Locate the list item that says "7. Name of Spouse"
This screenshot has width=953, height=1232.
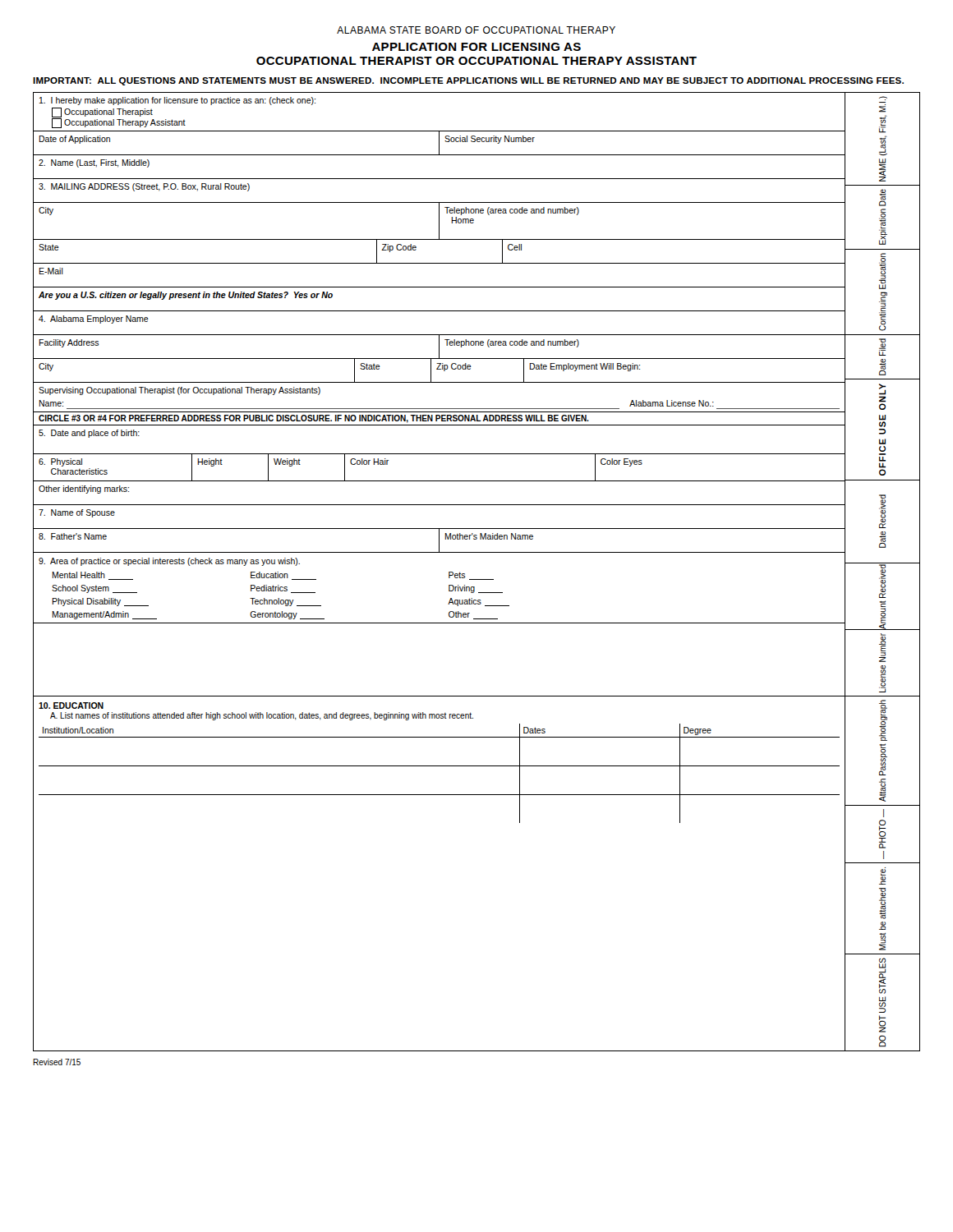77,513
